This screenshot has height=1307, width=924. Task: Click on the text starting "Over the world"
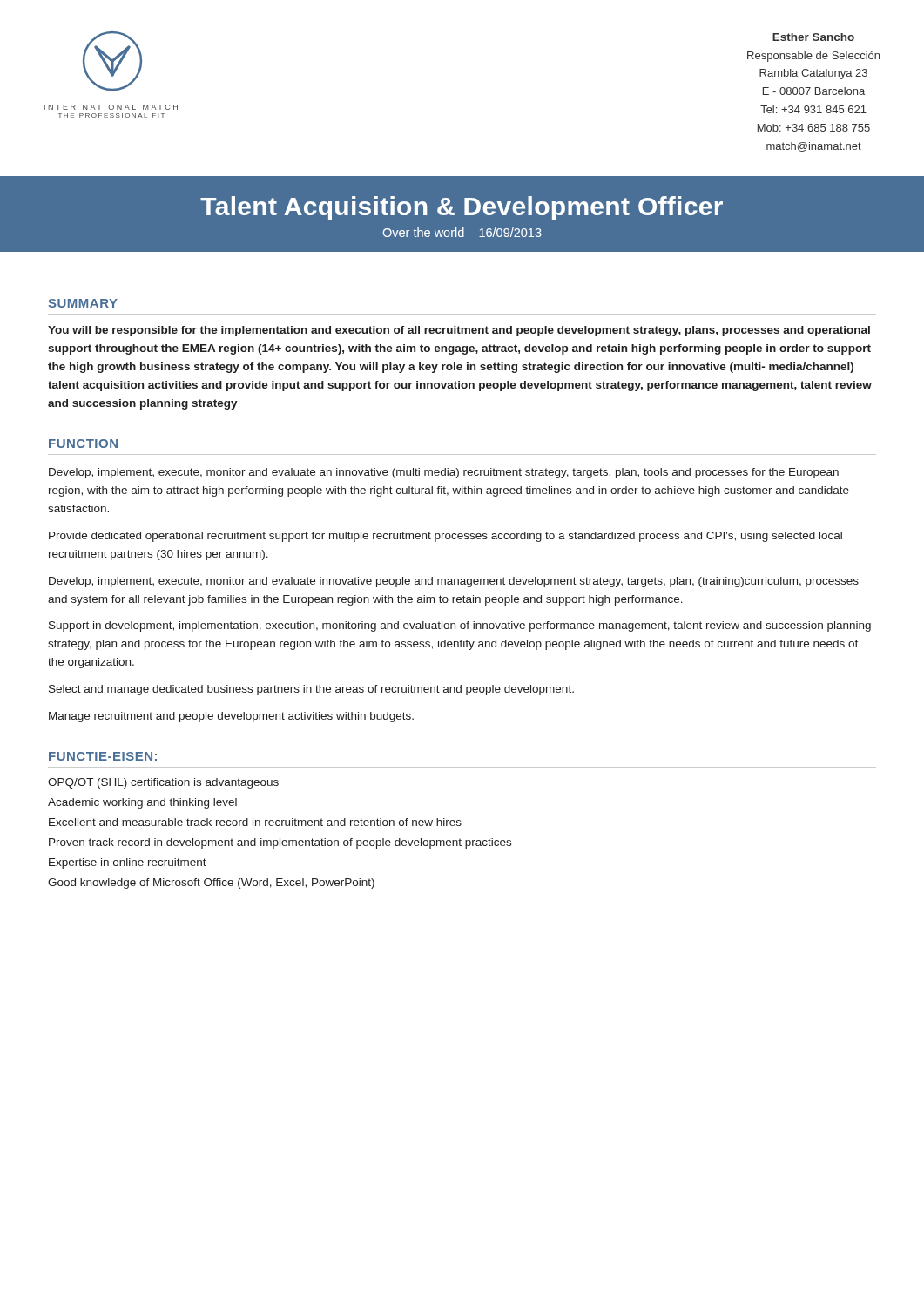click(x=462, y=233)
